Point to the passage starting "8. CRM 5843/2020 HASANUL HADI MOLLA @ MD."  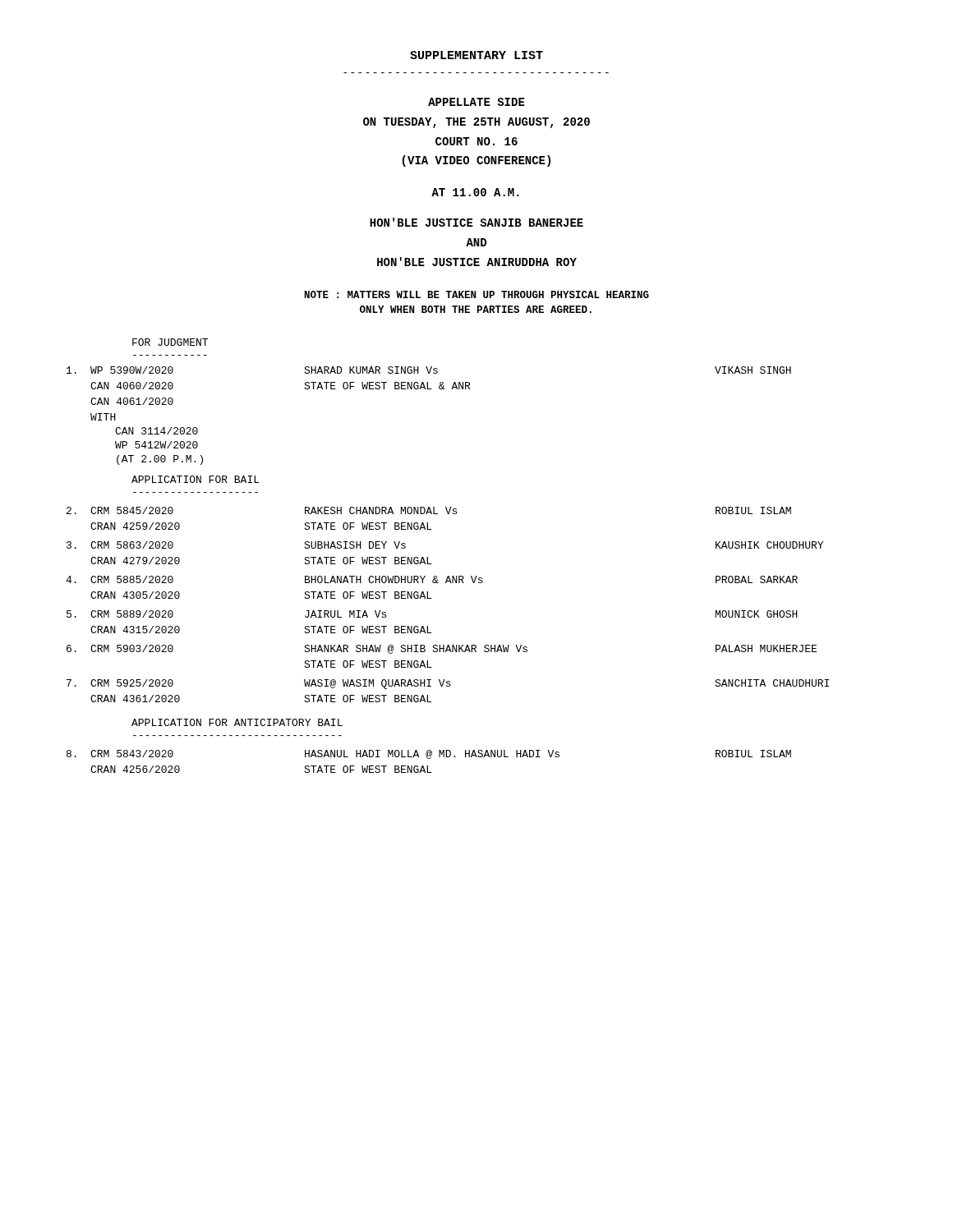pyautogui.click(x=476, y=762)
